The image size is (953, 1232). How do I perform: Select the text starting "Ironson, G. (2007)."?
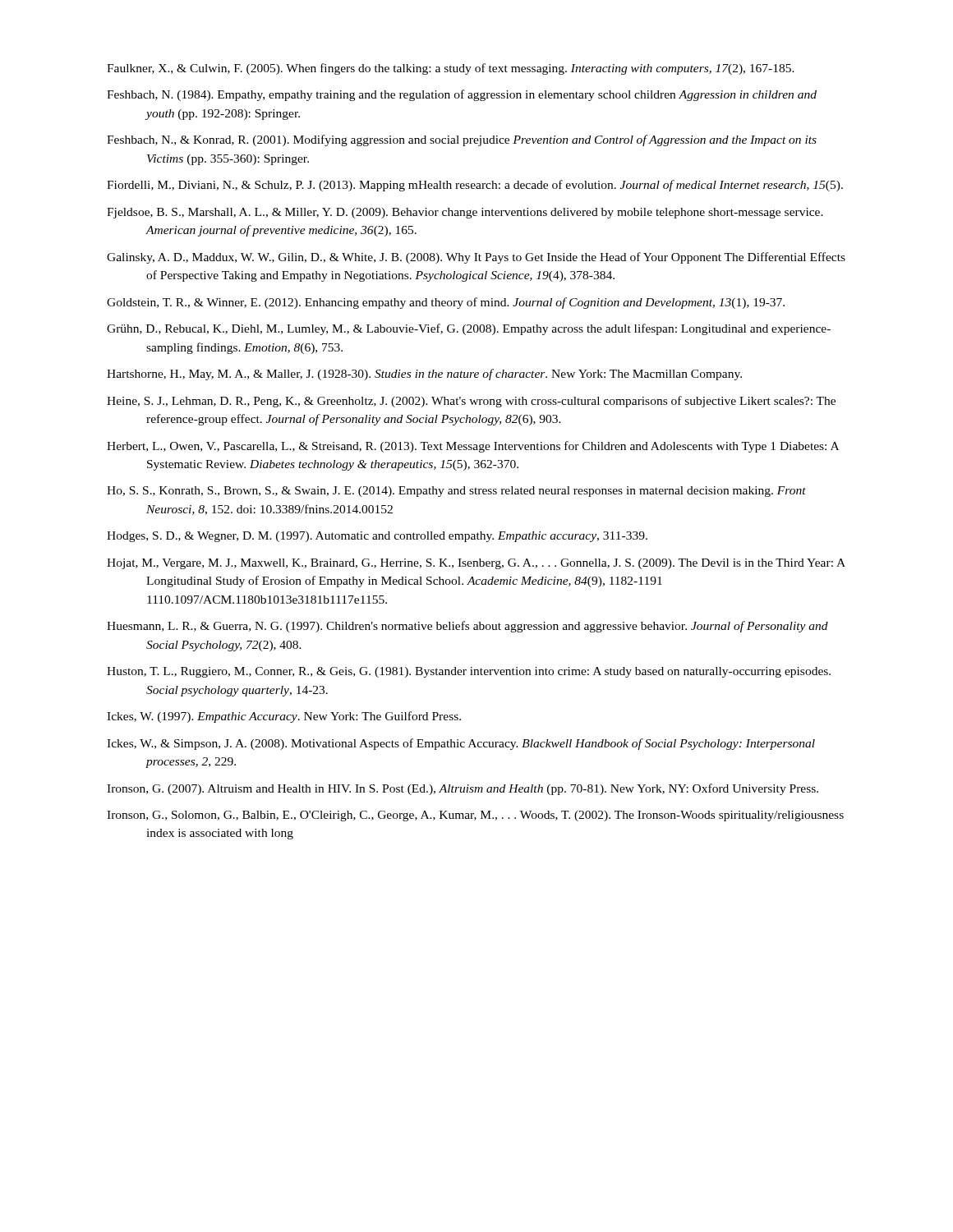tap(463, 788)
